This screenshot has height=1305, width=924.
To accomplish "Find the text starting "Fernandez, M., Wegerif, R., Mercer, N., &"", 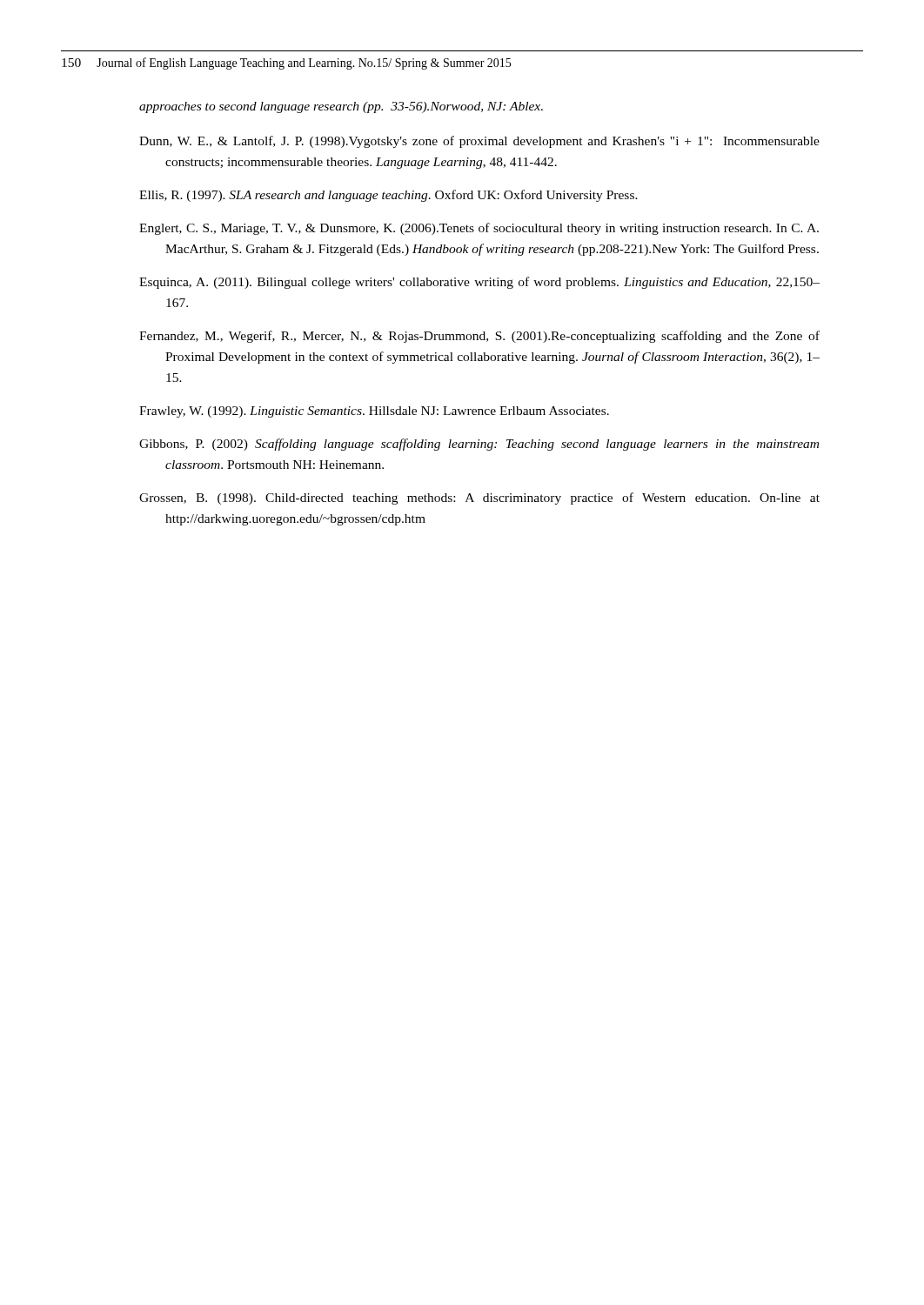I will point(479,357).
